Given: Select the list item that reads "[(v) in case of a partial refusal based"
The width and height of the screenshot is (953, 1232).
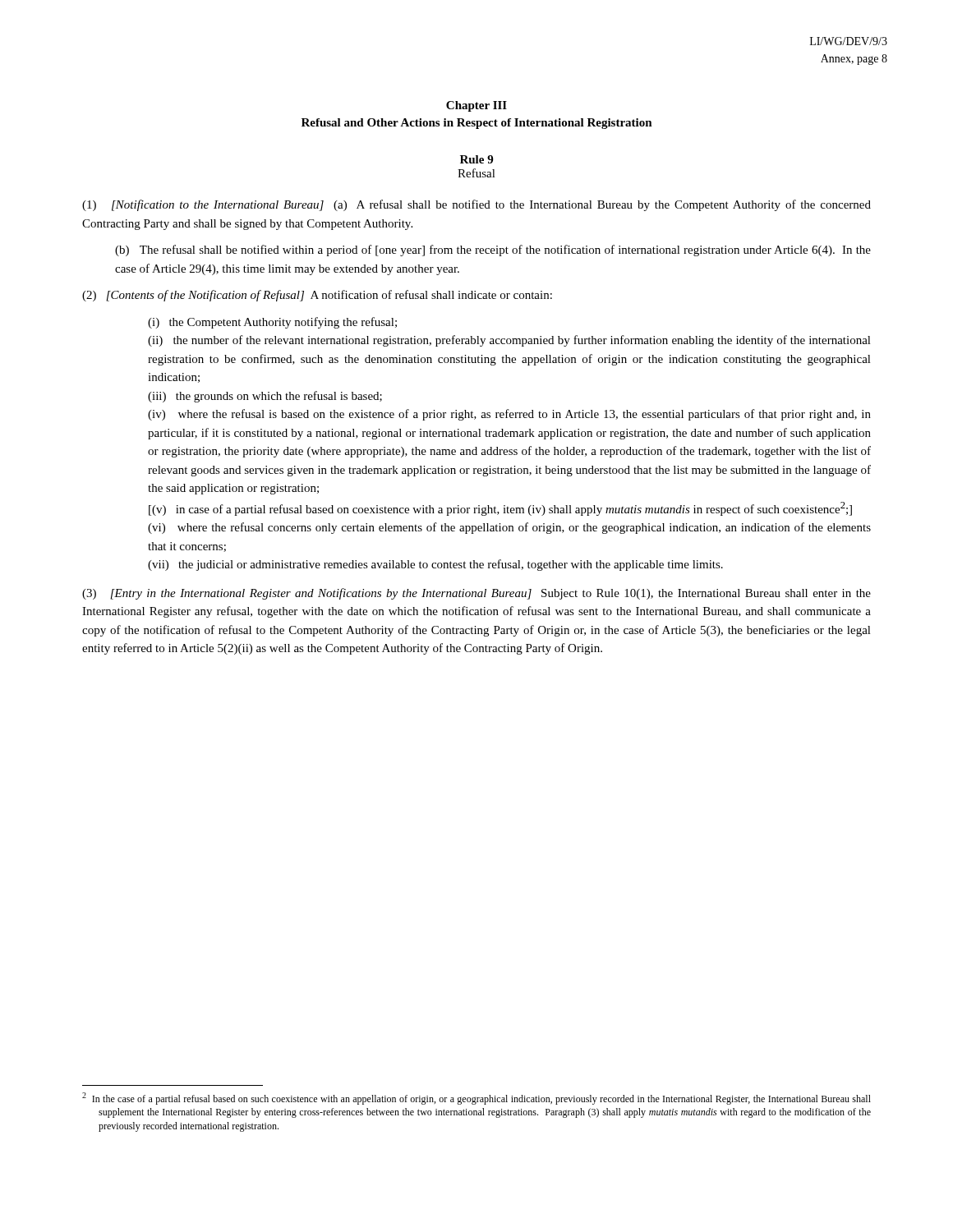Looking at the screenshot, I should tap(500, 507).
